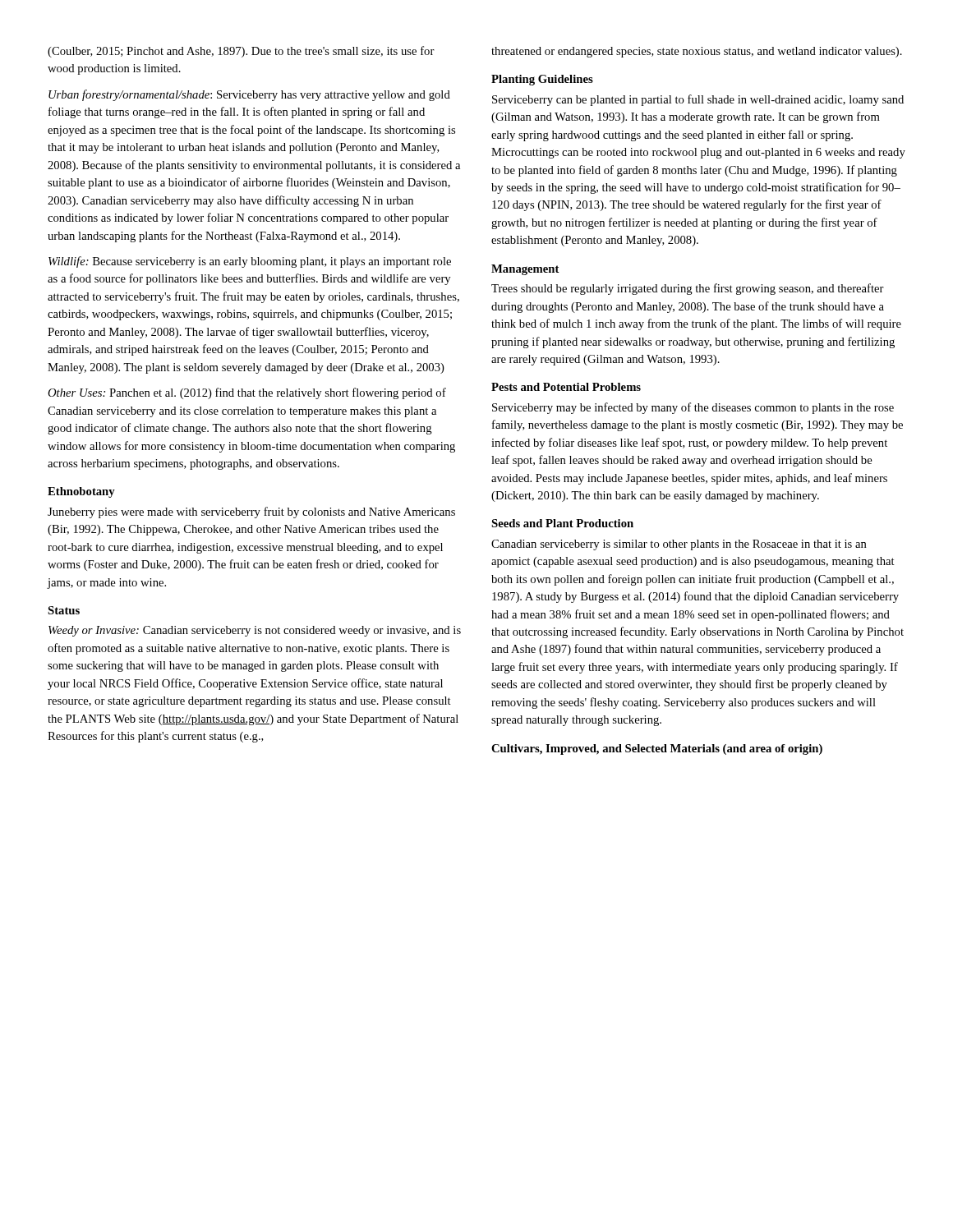Point to "Seeds and Plant Production"

(562, 524)
